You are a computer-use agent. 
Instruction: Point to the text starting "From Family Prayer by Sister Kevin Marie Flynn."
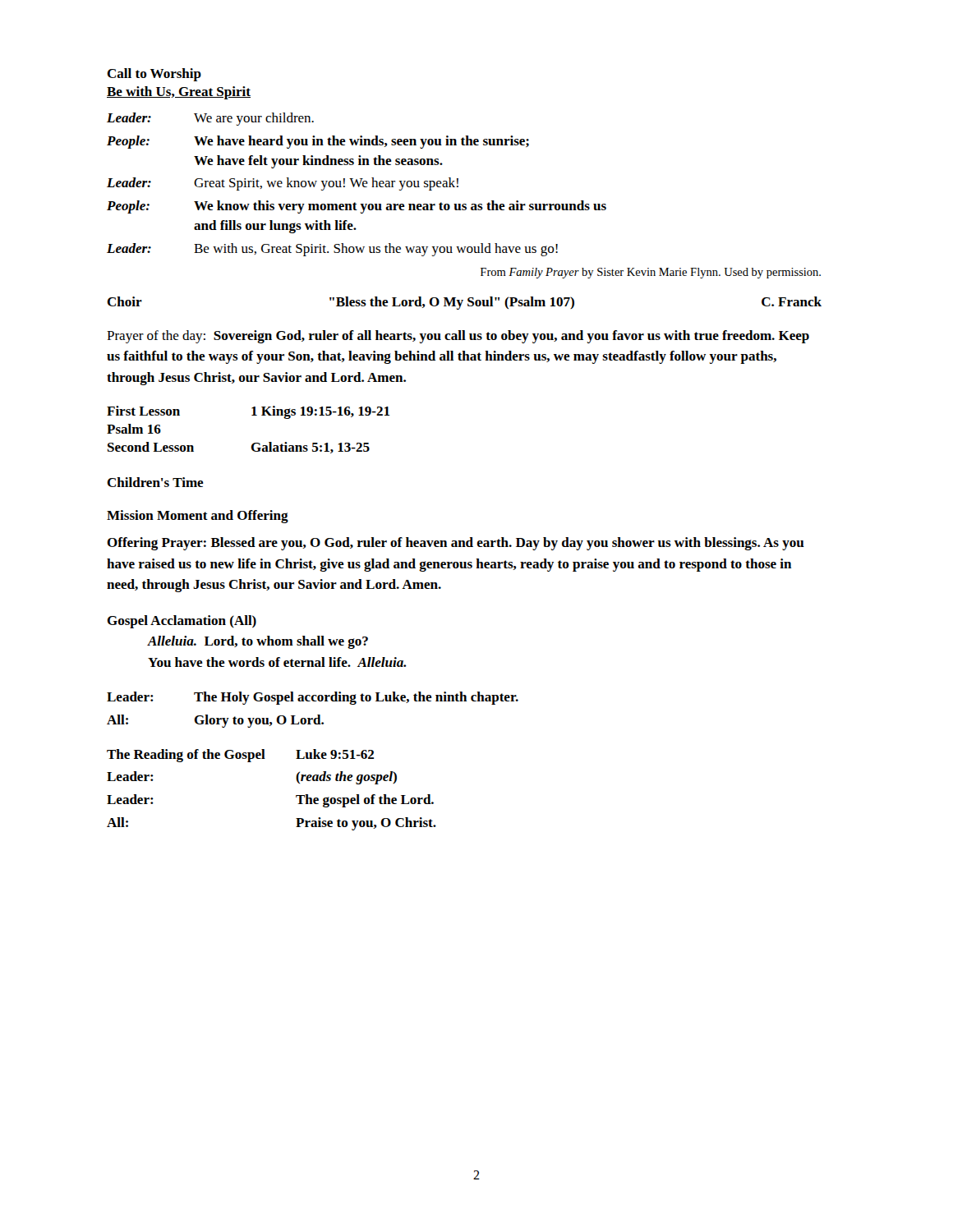coord(651,272)
